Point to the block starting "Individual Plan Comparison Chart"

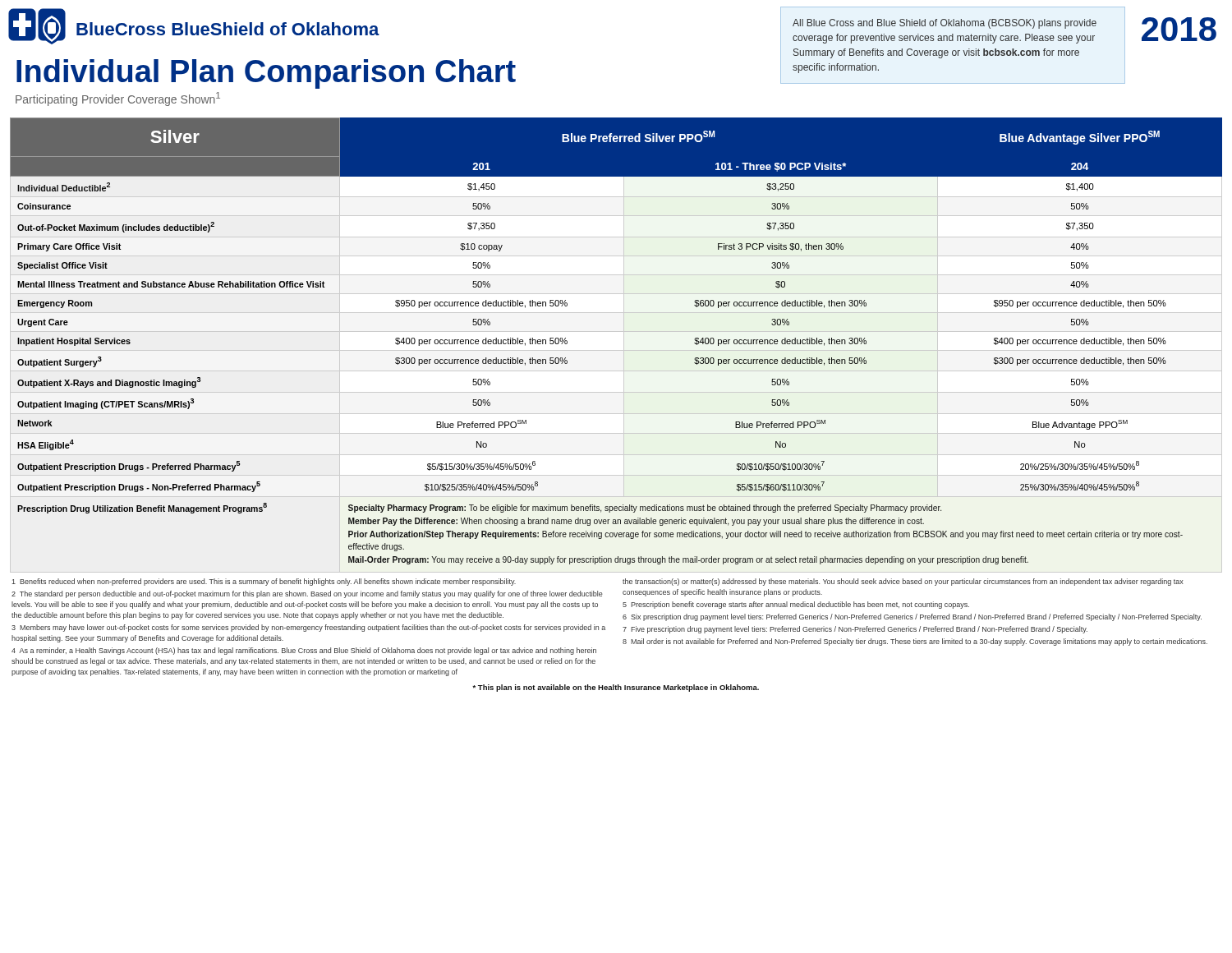click(x=265, y=72)
